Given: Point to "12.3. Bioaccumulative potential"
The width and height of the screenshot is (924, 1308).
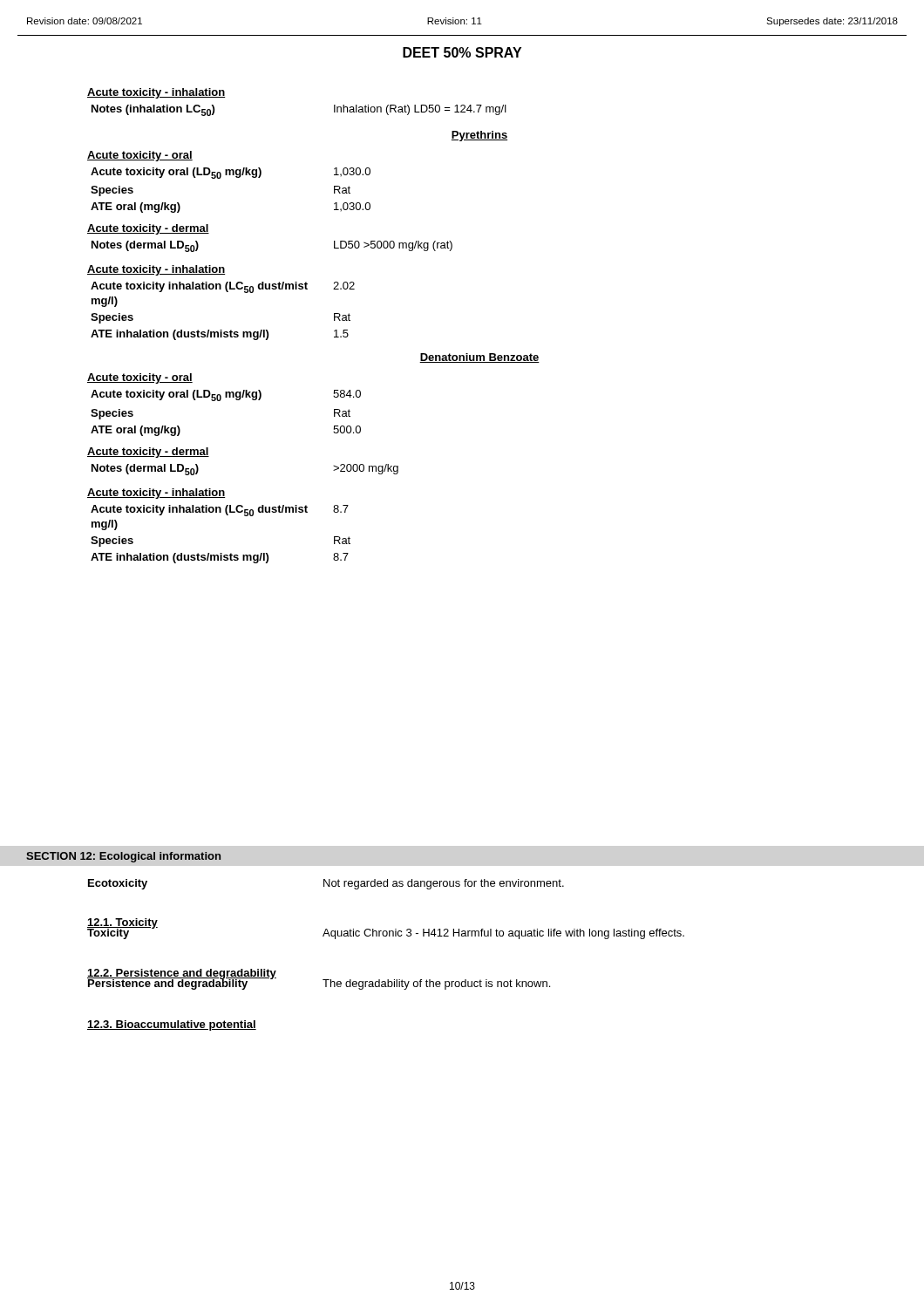Looking at the screenshot, I should [x=172, y=1025].
